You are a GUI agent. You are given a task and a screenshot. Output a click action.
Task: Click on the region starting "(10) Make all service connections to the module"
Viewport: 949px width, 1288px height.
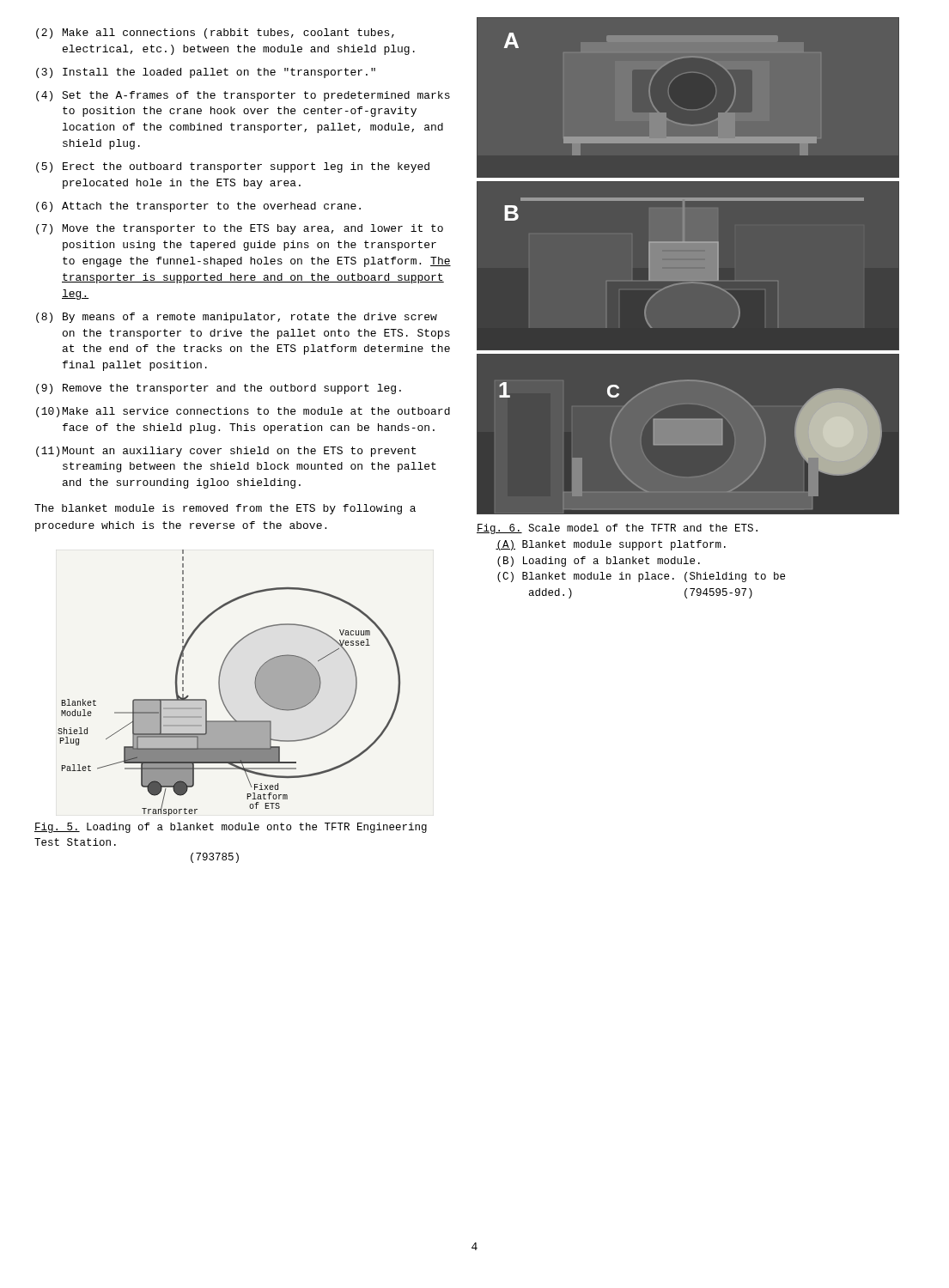pos(245,420)
